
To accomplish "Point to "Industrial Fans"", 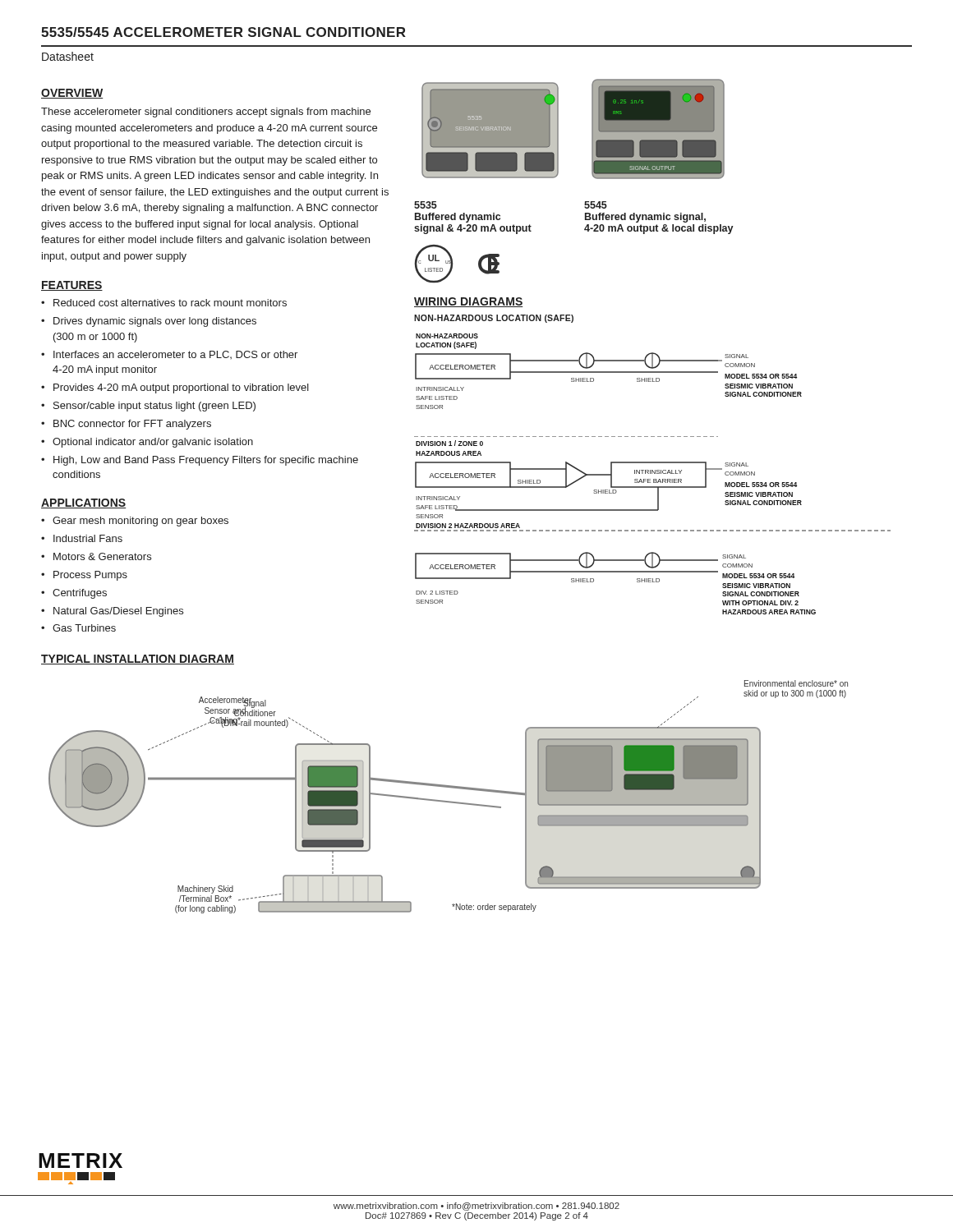I will [x=88, y=539].
